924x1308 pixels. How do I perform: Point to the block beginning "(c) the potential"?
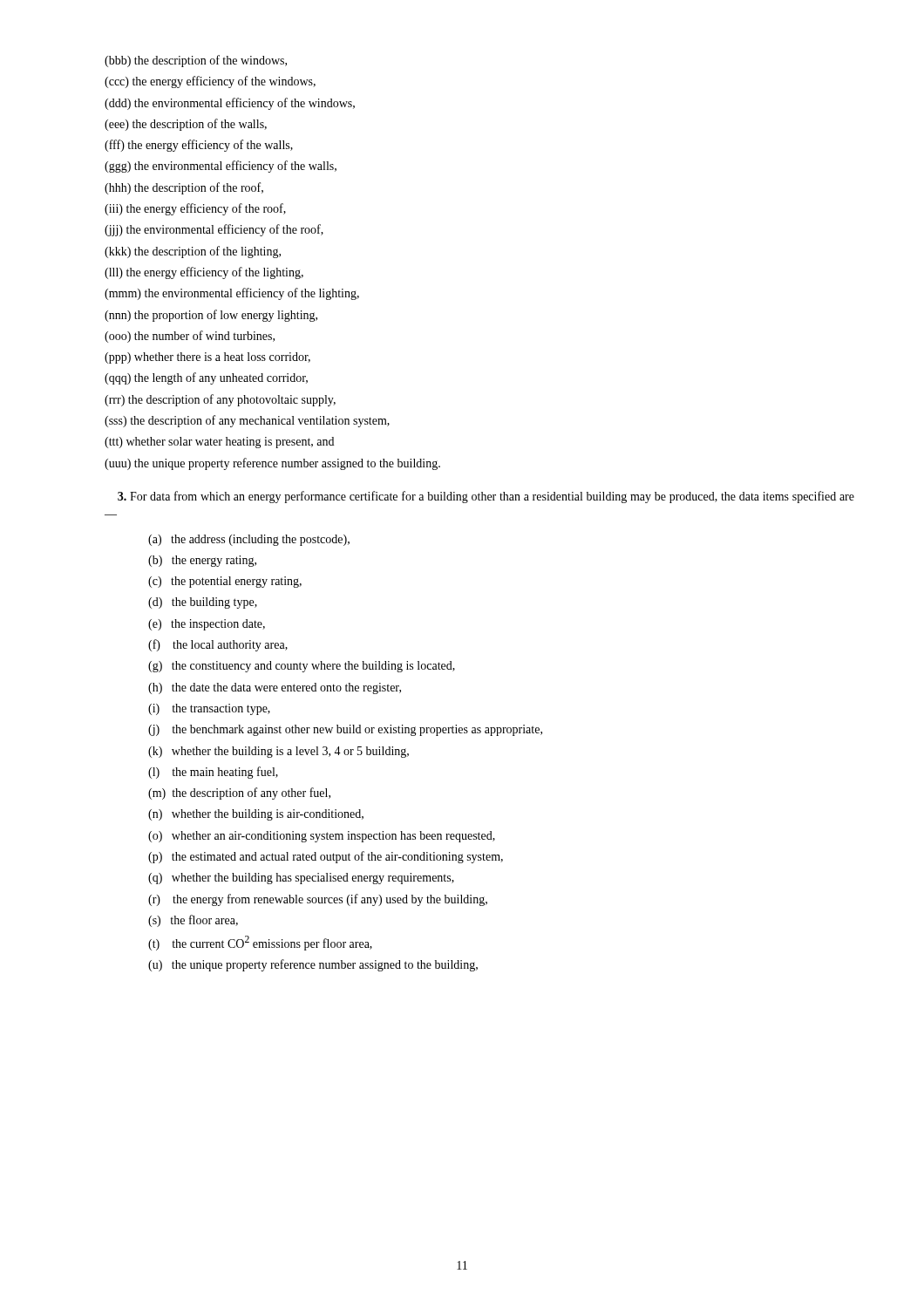pos(225,581)
